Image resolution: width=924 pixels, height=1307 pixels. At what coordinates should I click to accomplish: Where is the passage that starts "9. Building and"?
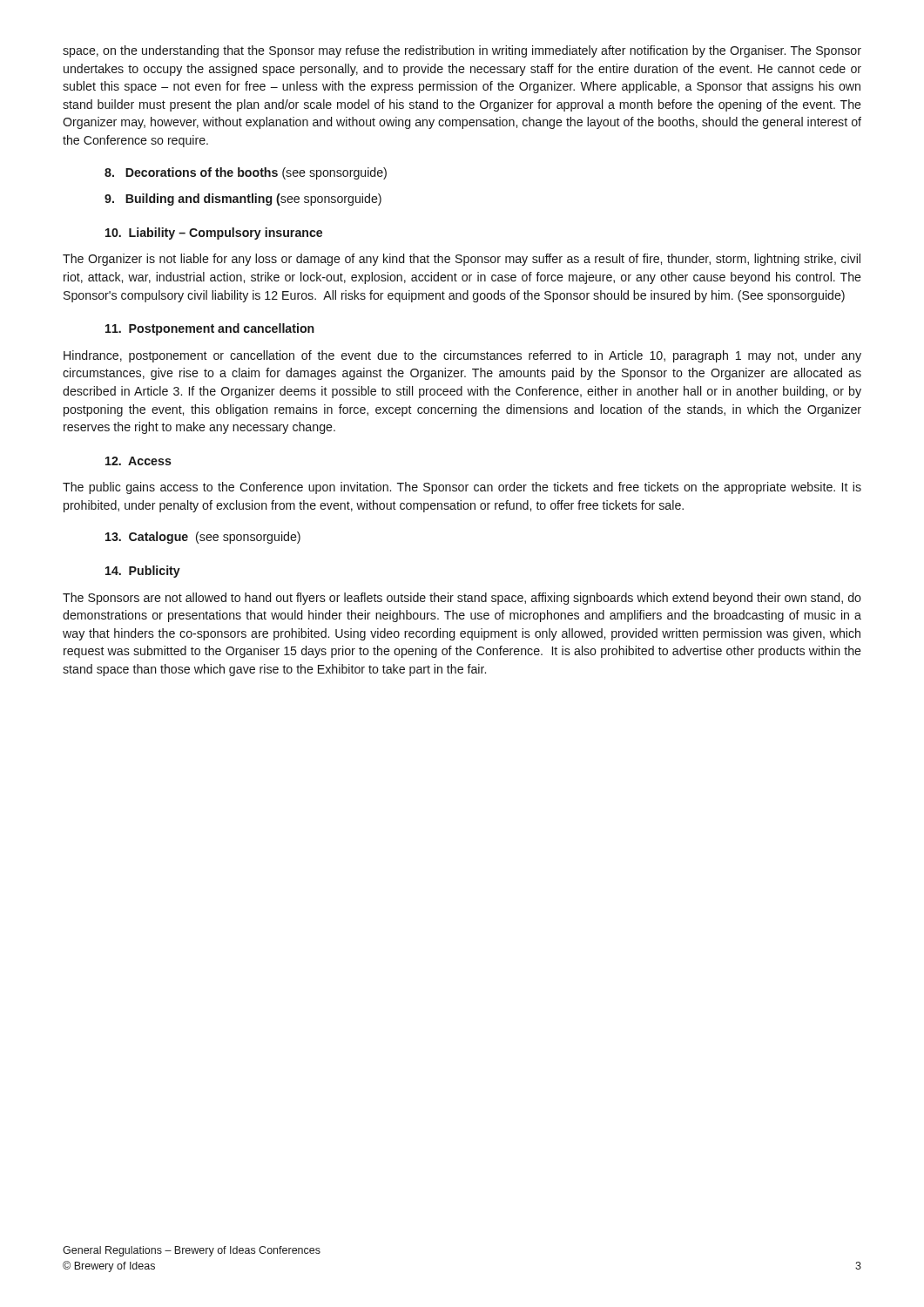click(x=243, y=199)
